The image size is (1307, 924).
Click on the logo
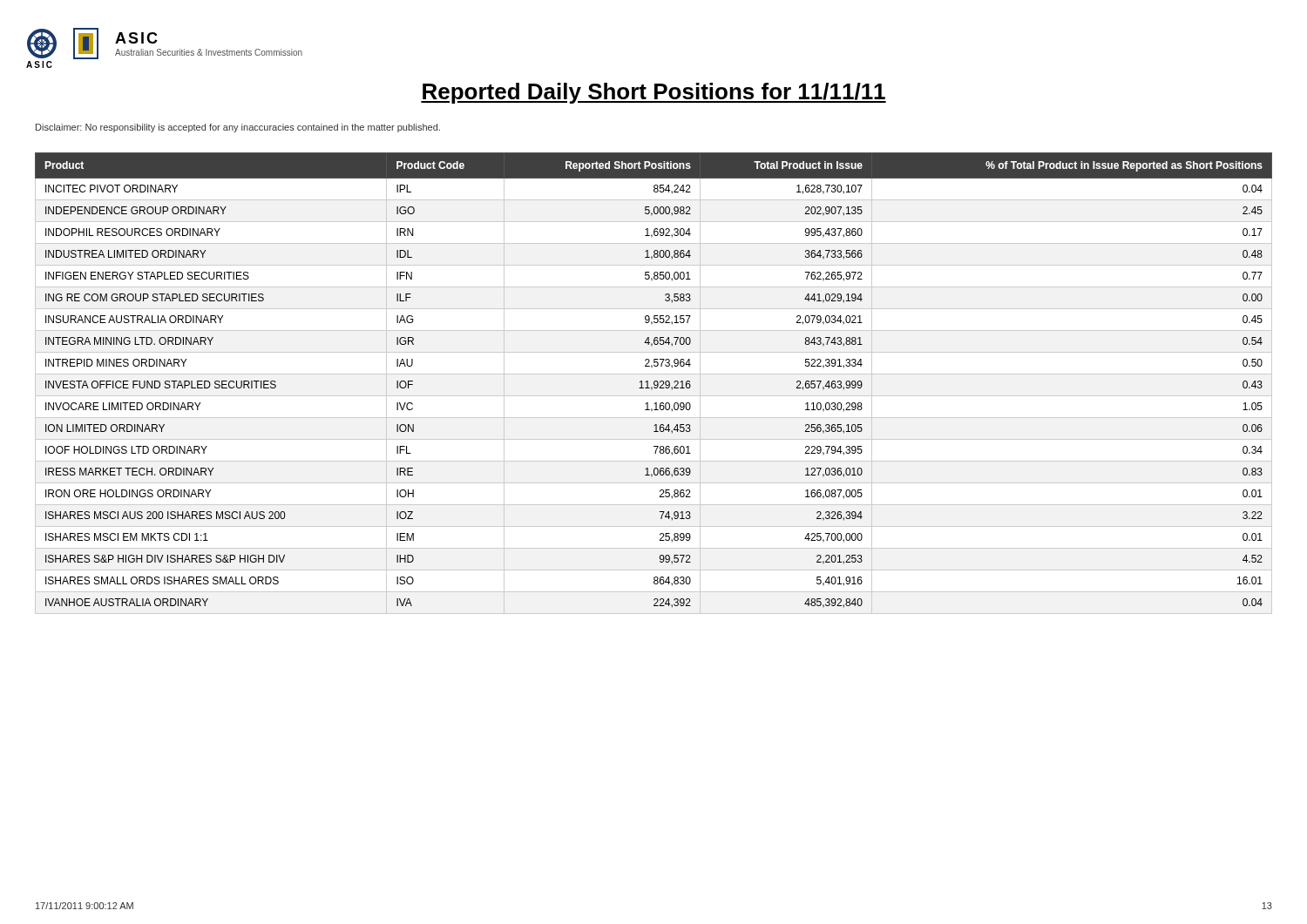coord(164,44)
